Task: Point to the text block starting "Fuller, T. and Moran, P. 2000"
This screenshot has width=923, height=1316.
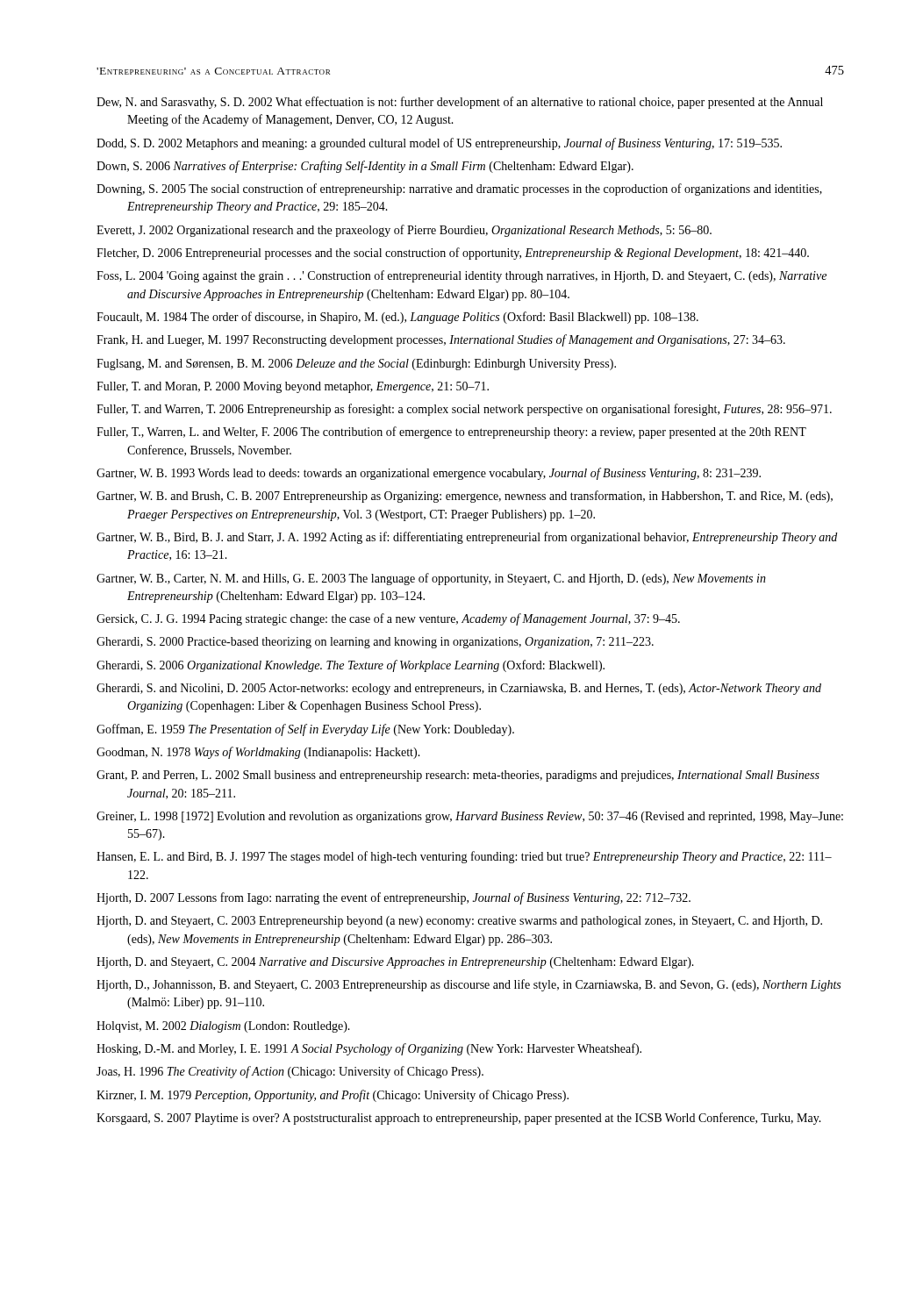Action: point(293,386)
